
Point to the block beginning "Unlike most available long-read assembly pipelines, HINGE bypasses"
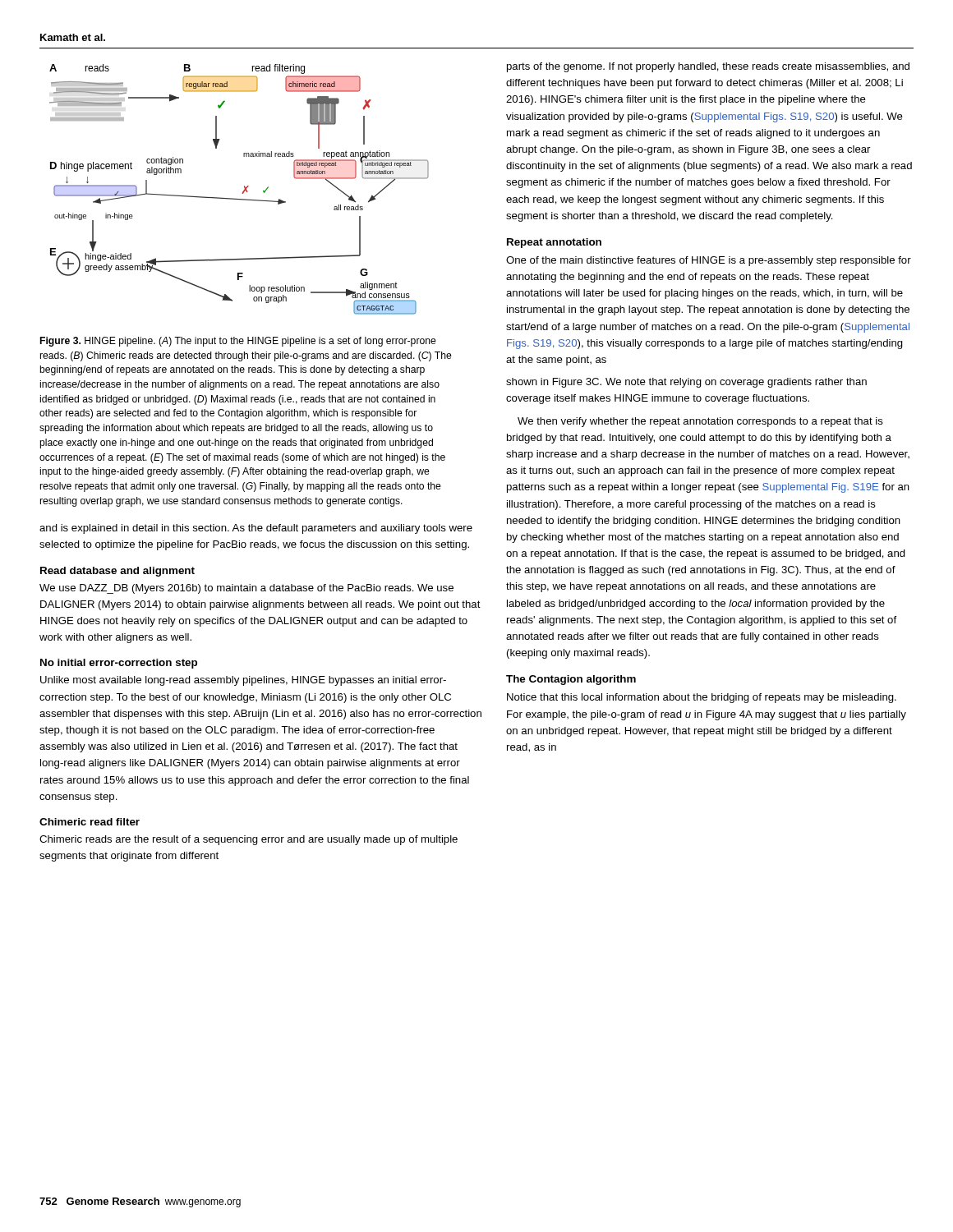[261, 738]
